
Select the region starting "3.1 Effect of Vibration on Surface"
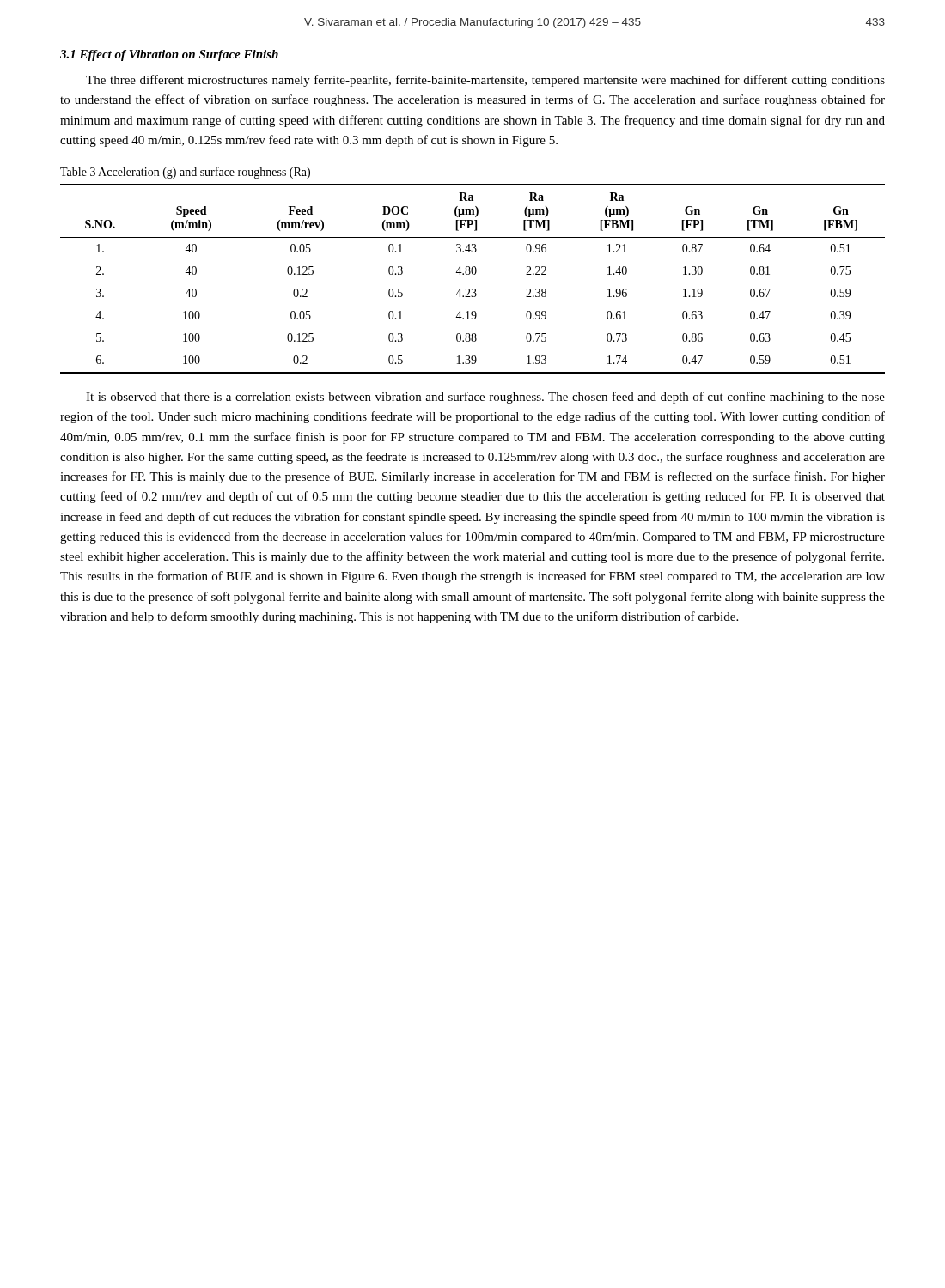click(x=169, y=54)
